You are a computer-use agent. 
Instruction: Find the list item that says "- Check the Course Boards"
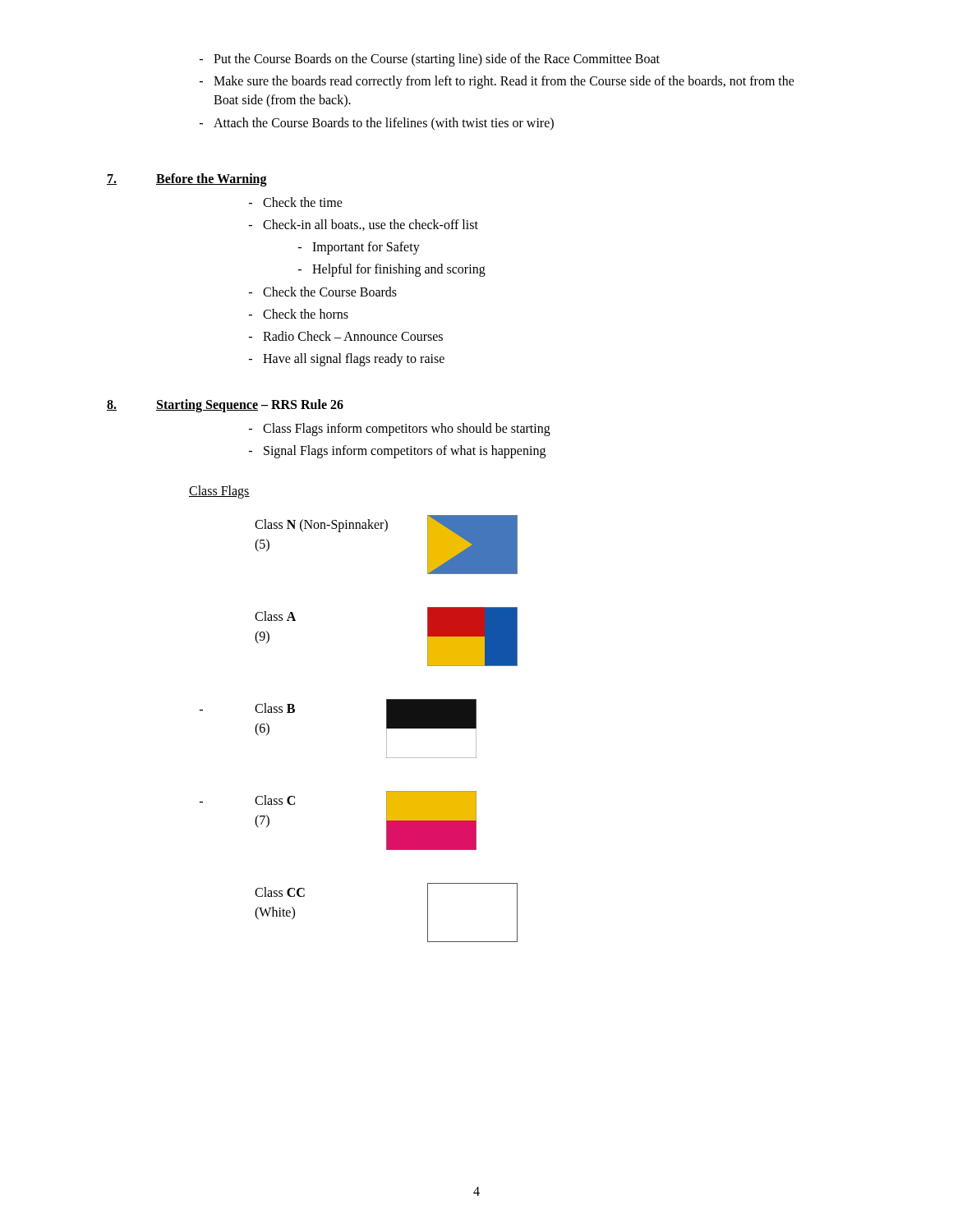pyautogui.click(x=323, y=292)
